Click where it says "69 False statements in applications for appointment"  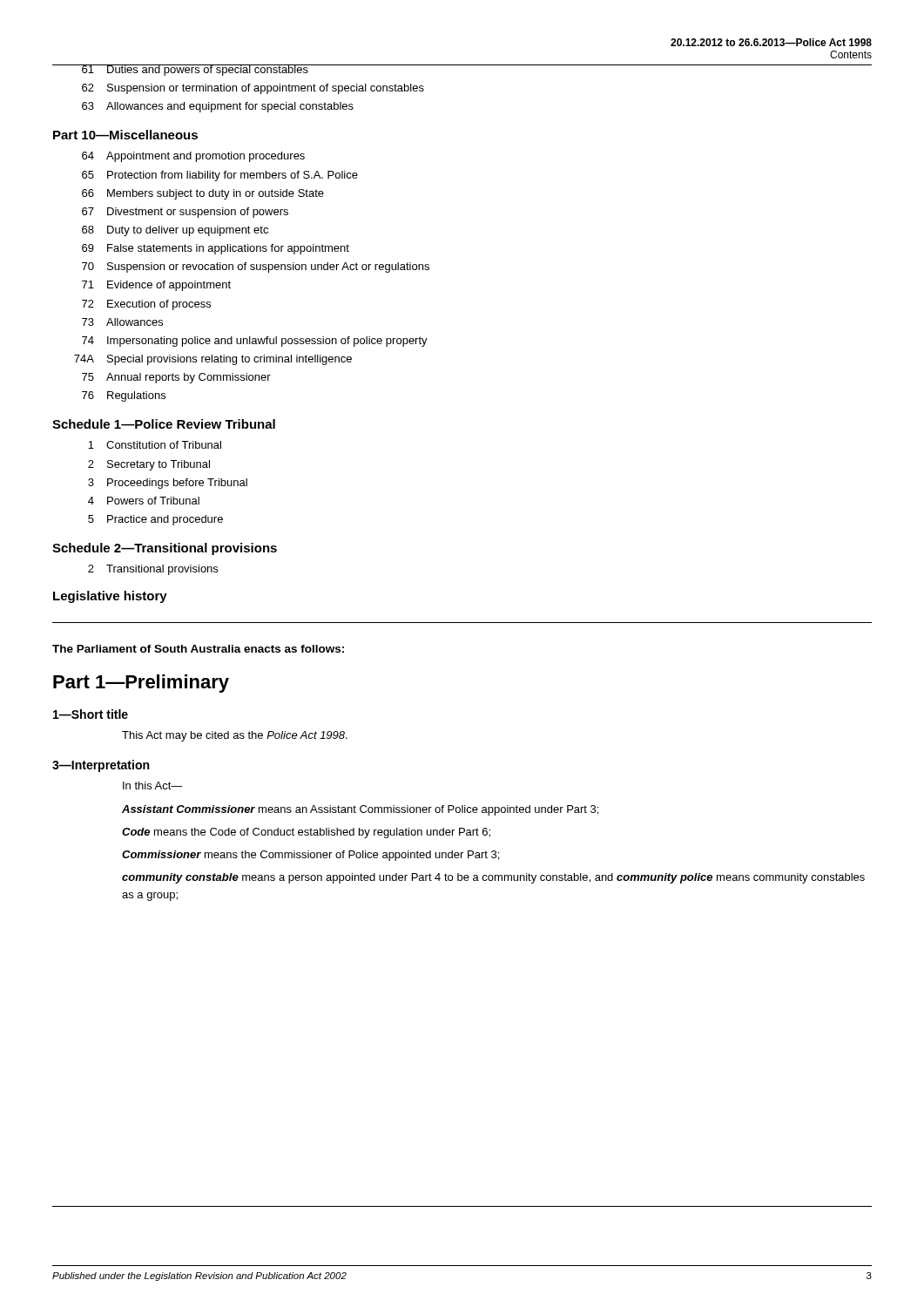tap(216, 249)
